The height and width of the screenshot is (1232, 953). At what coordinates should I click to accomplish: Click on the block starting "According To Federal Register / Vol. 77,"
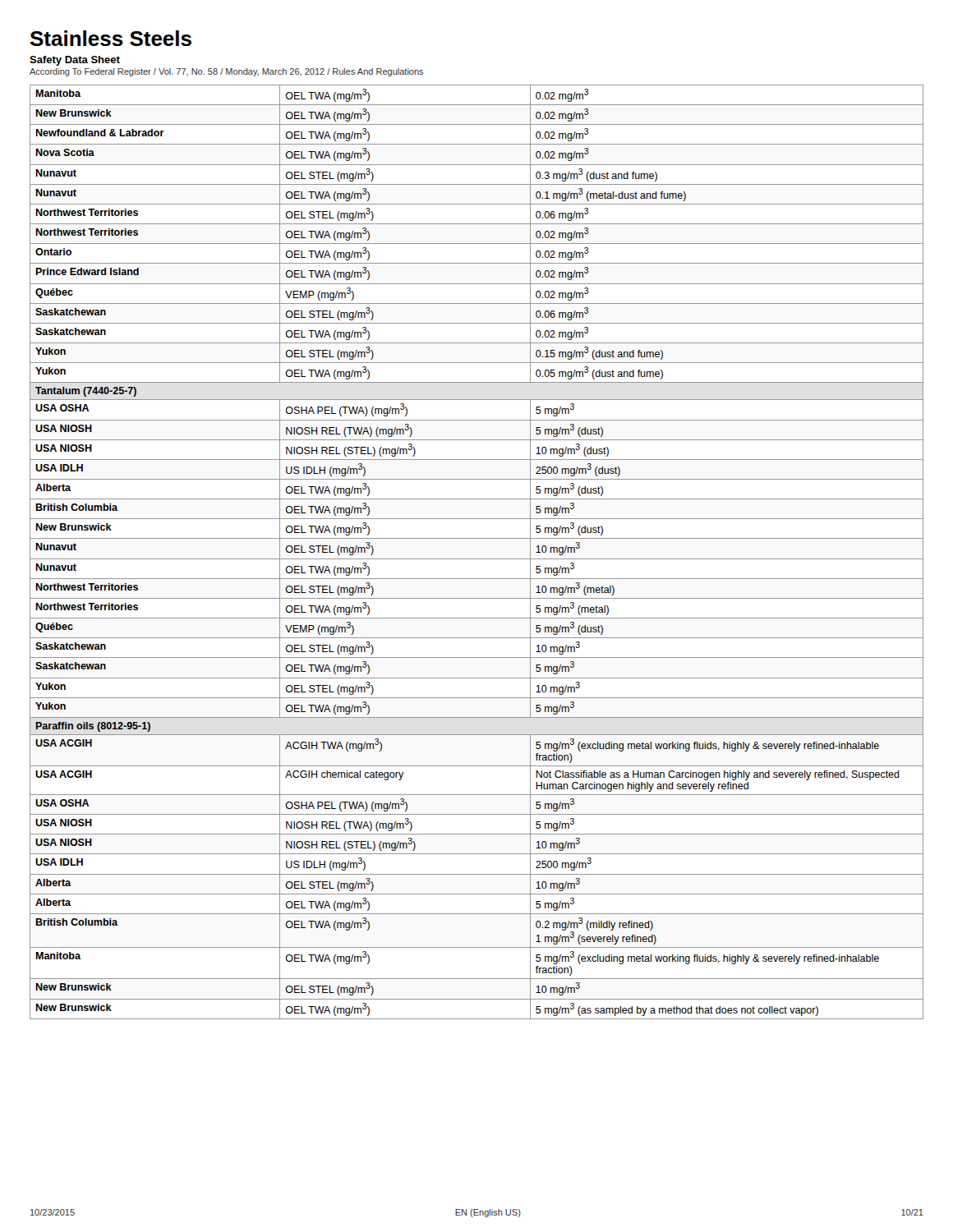227,71
